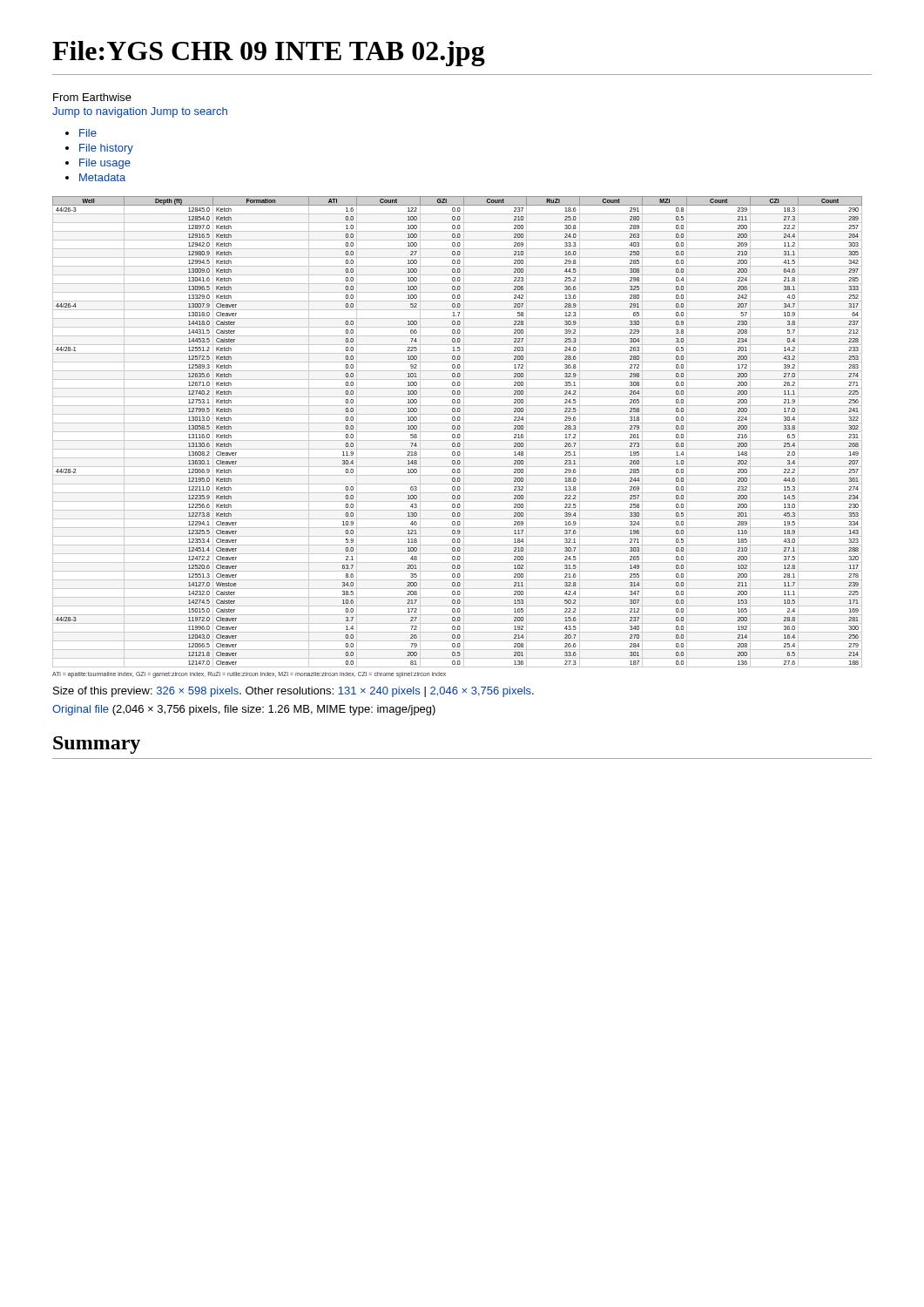Find the table that mentions "Depth (ft)"
Image resolution: width=924 pixels, height=1307 pixels.
click(462, 432)
